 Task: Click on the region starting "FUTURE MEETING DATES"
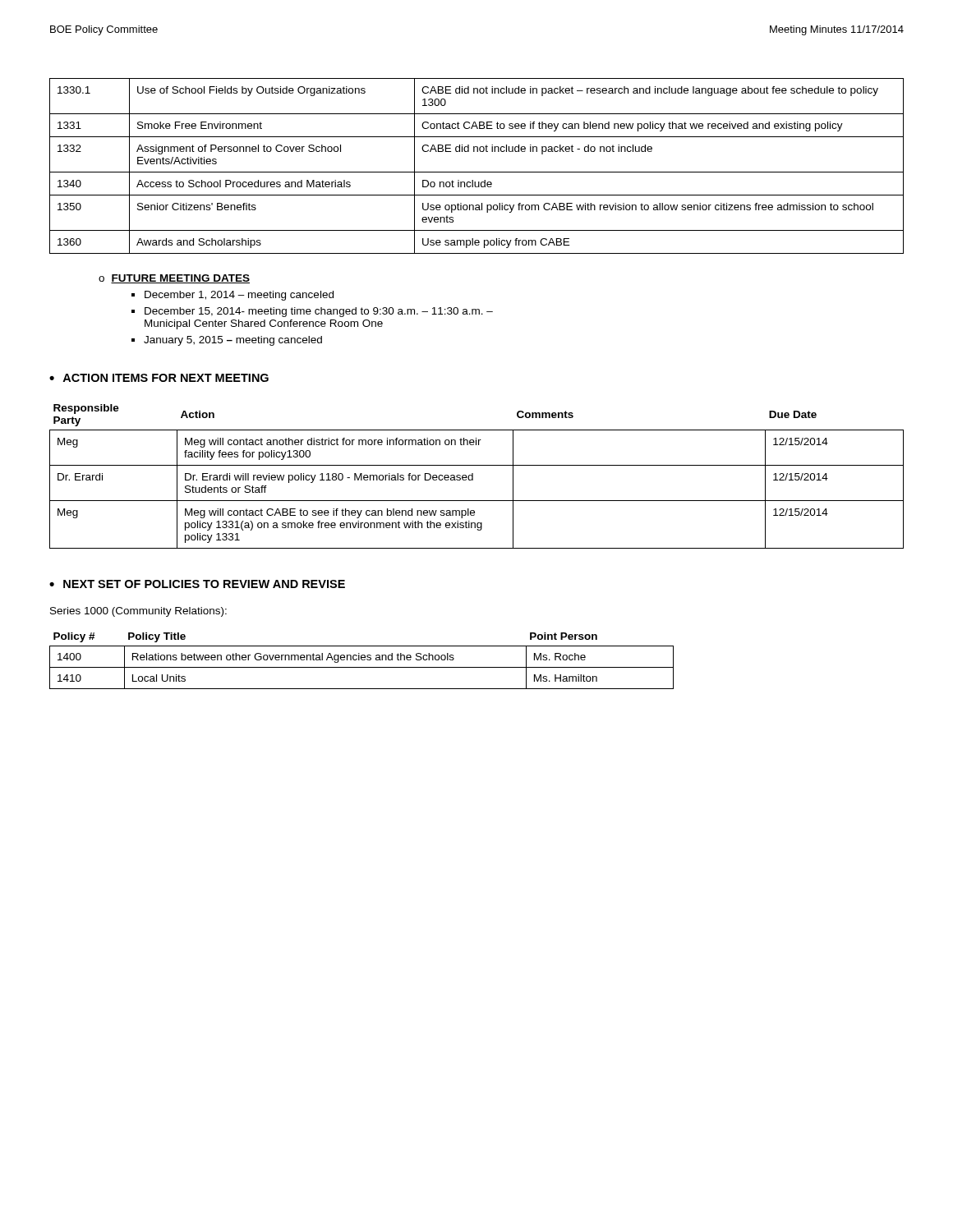181,278
